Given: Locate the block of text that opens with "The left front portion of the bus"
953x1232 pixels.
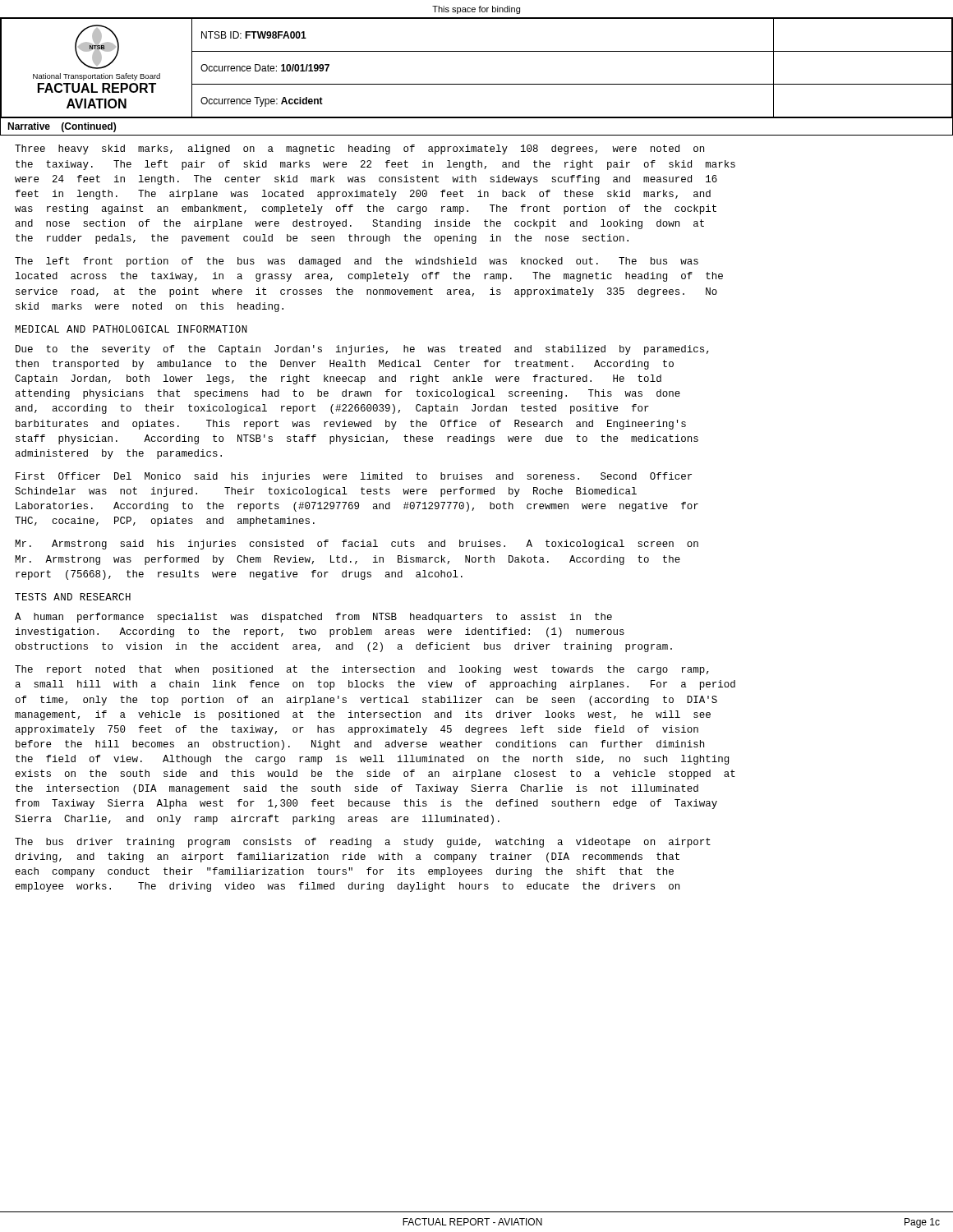Looking at the screenshot, I should [369, 285].
